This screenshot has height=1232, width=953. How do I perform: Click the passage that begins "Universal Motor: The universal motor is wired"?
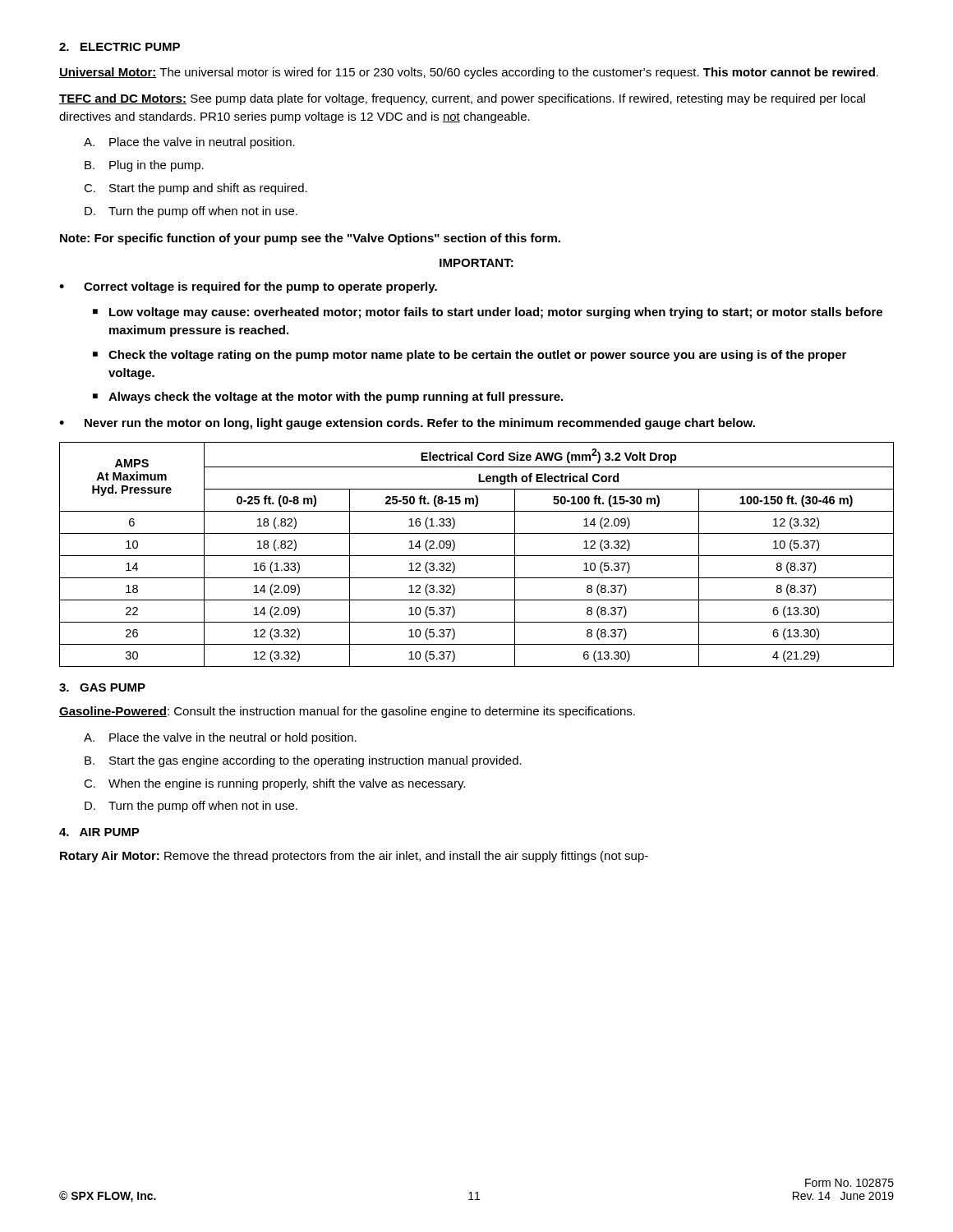(x=469, y=72)
